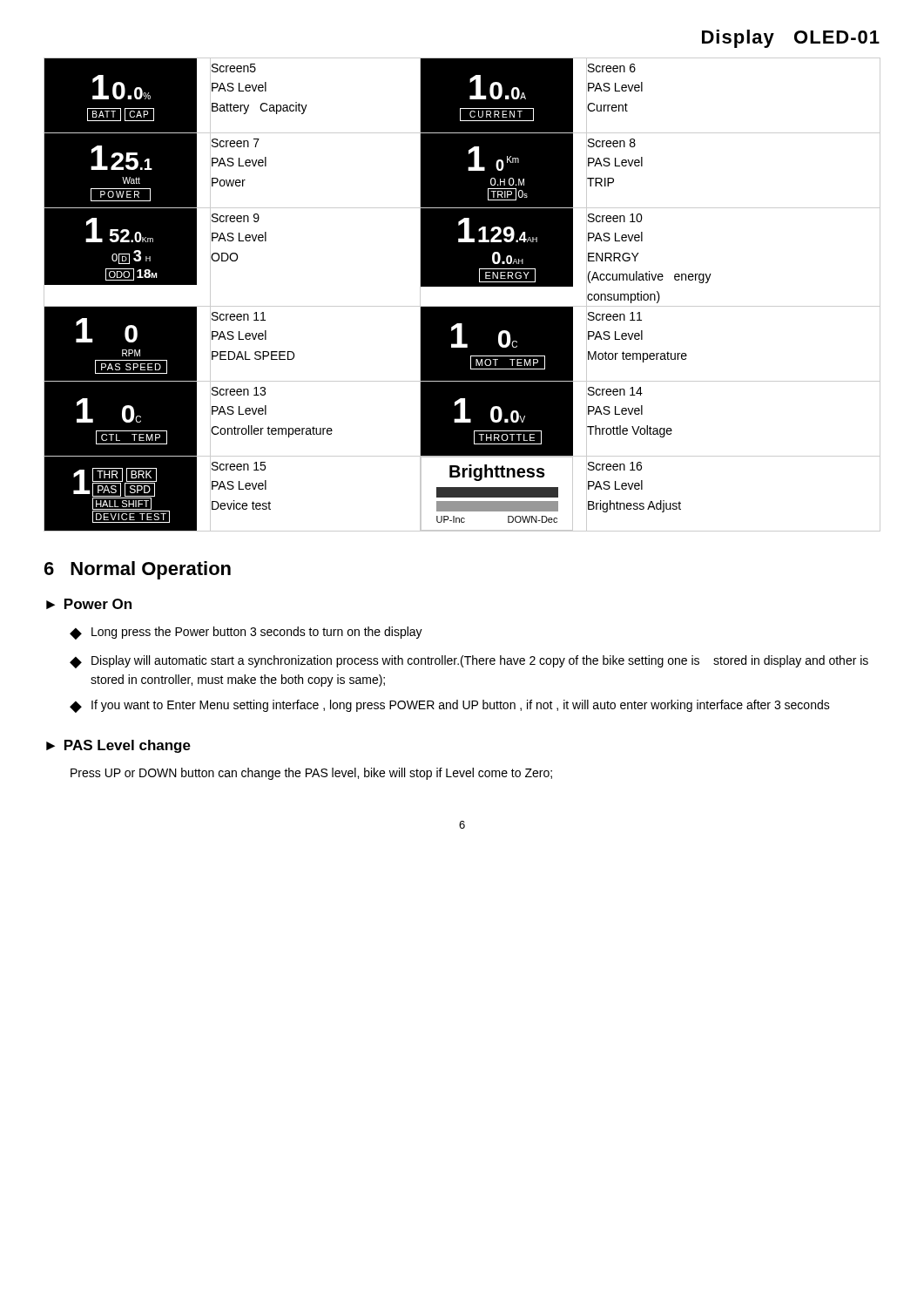The image size is (924, 1307).
Task: Find the block on this page that starts "Press UP or DOWN button"
Action: point(311,773)
